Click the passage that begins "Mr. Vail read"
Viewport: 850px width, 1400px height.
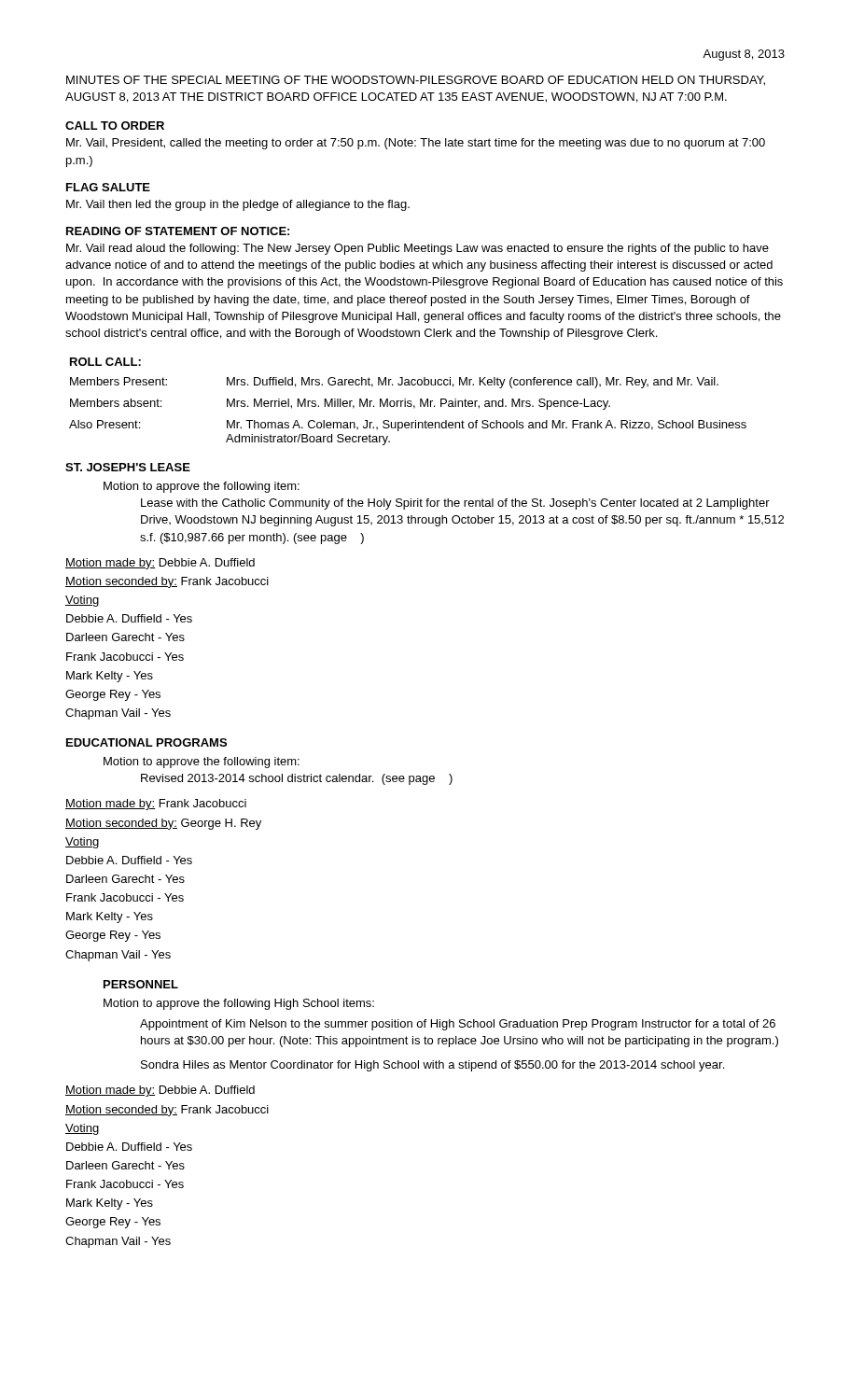(424, 290)
